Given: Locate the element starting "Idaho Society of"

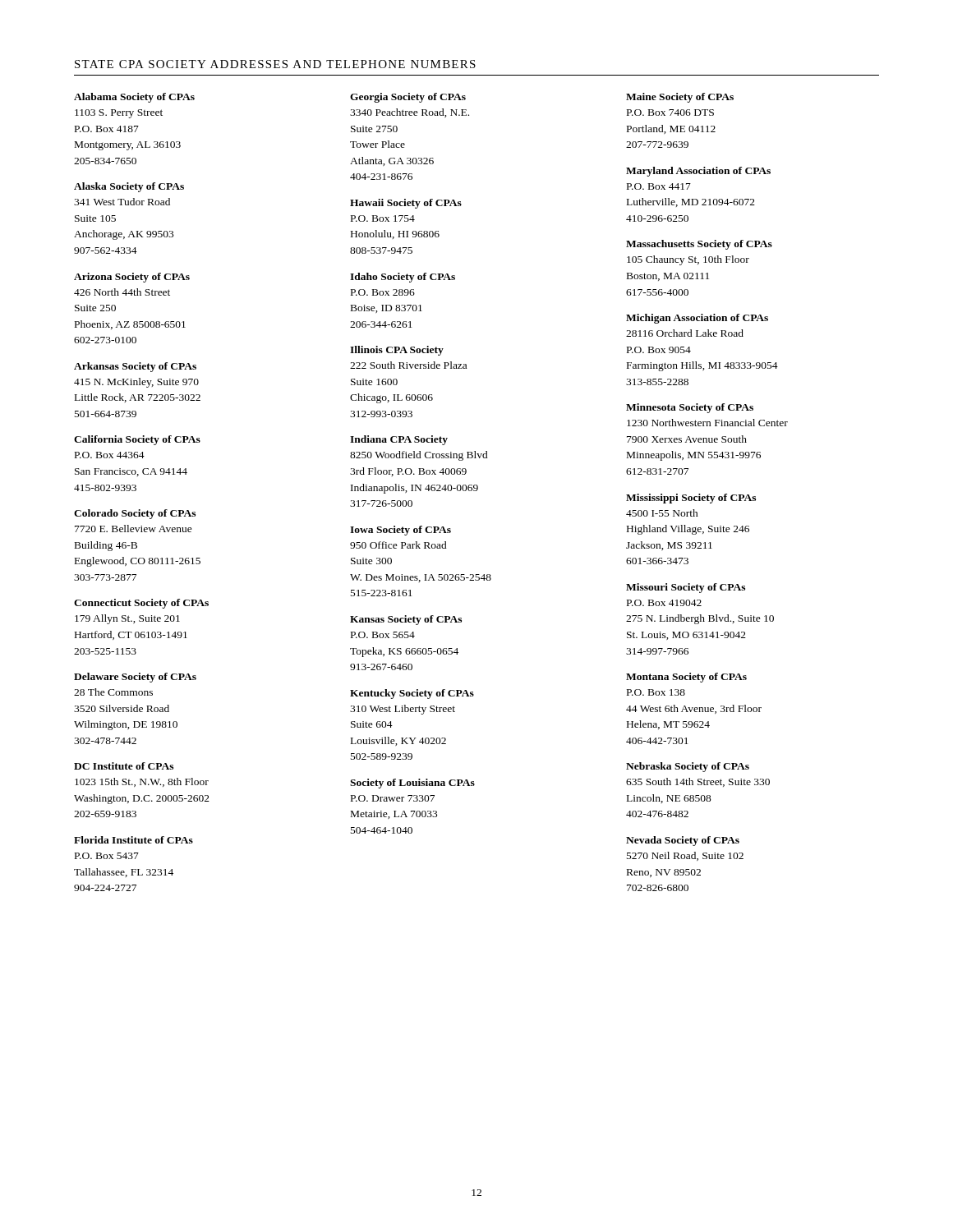Looking at the screenshot, I should (403, 278).
